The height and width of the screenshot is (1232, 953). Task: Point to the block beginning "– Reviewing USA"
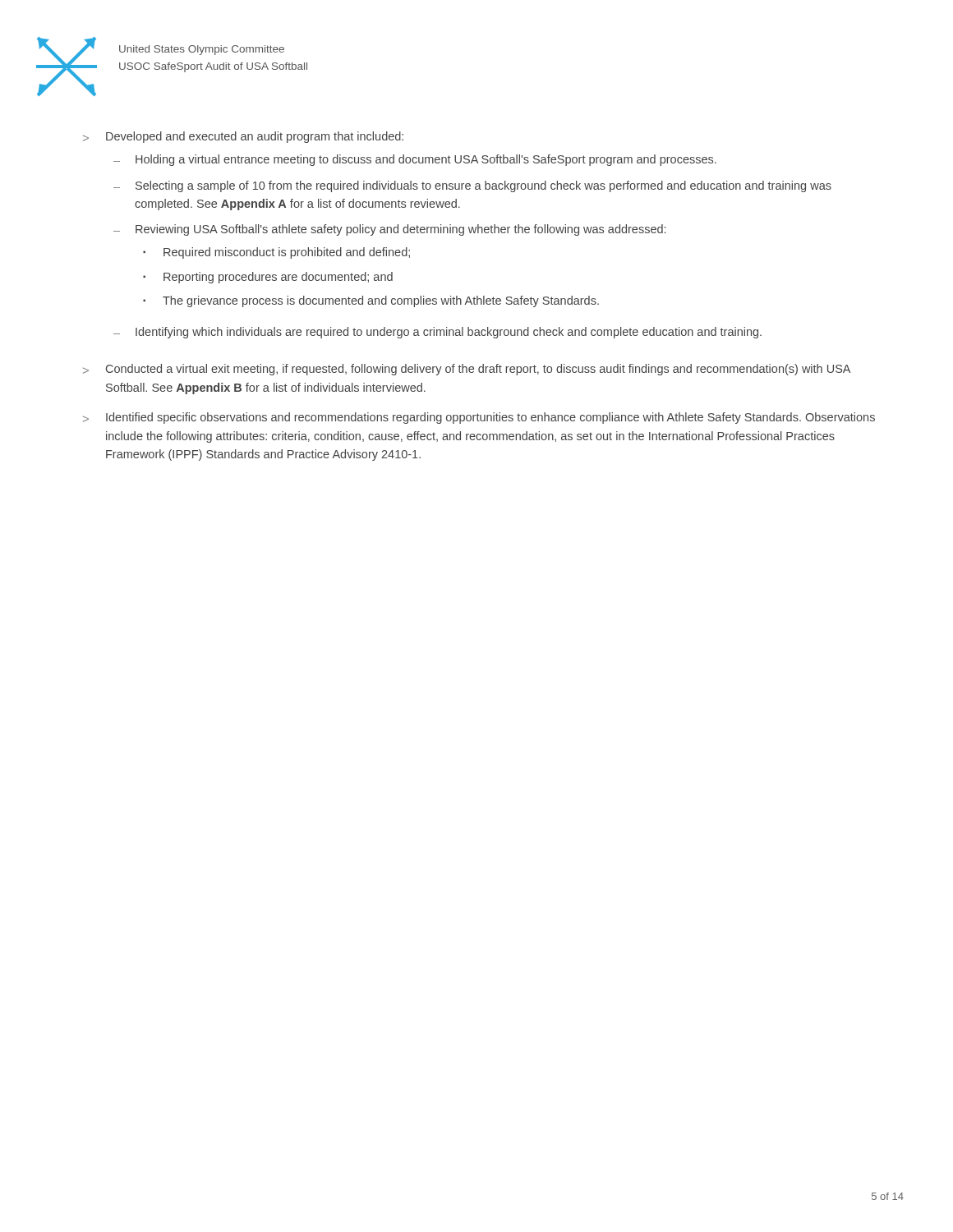[x=389, y=230]
